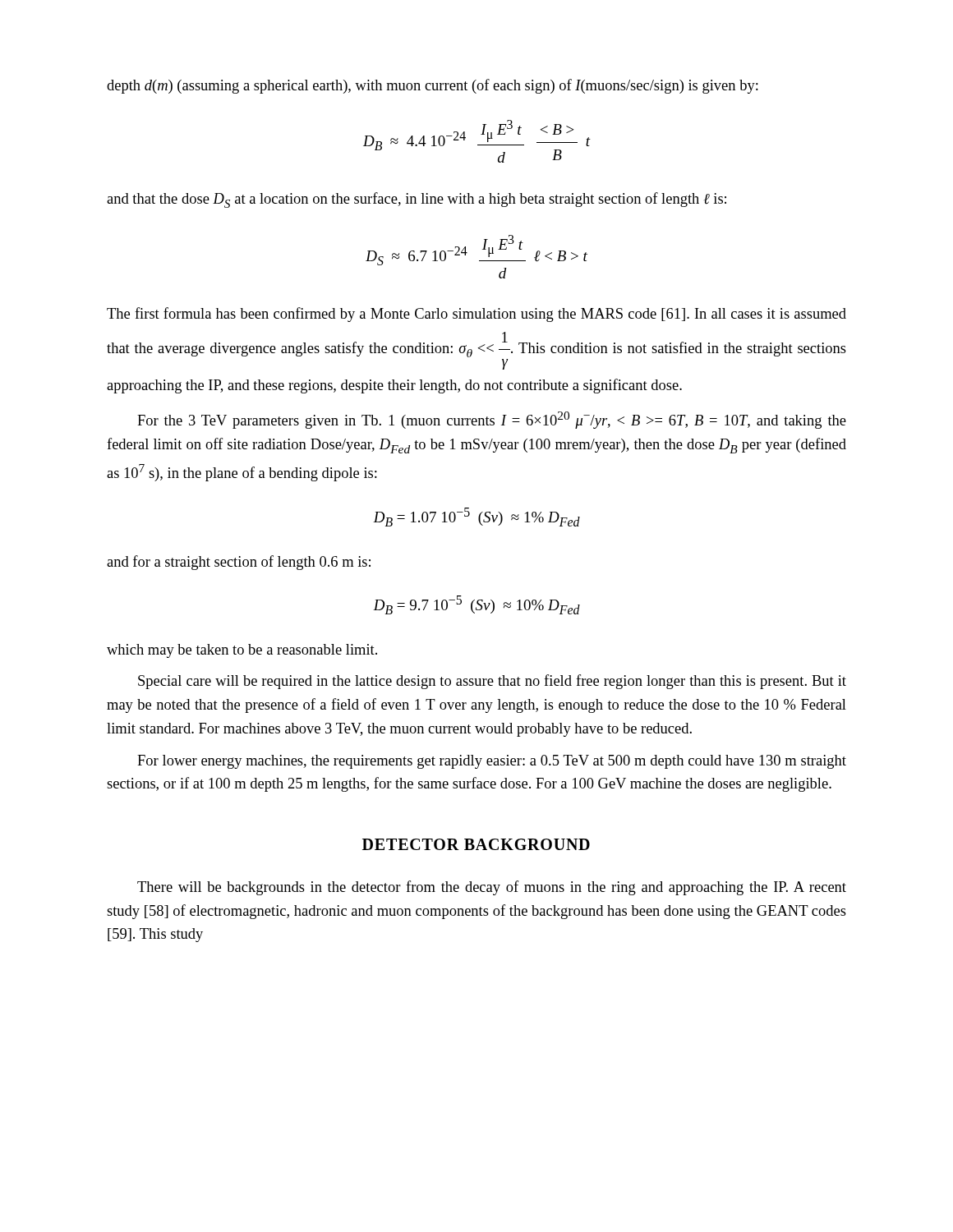Find the text block that says "There will be"
Viewport: 953px width, 1232px height.
(x=476, y=911)
